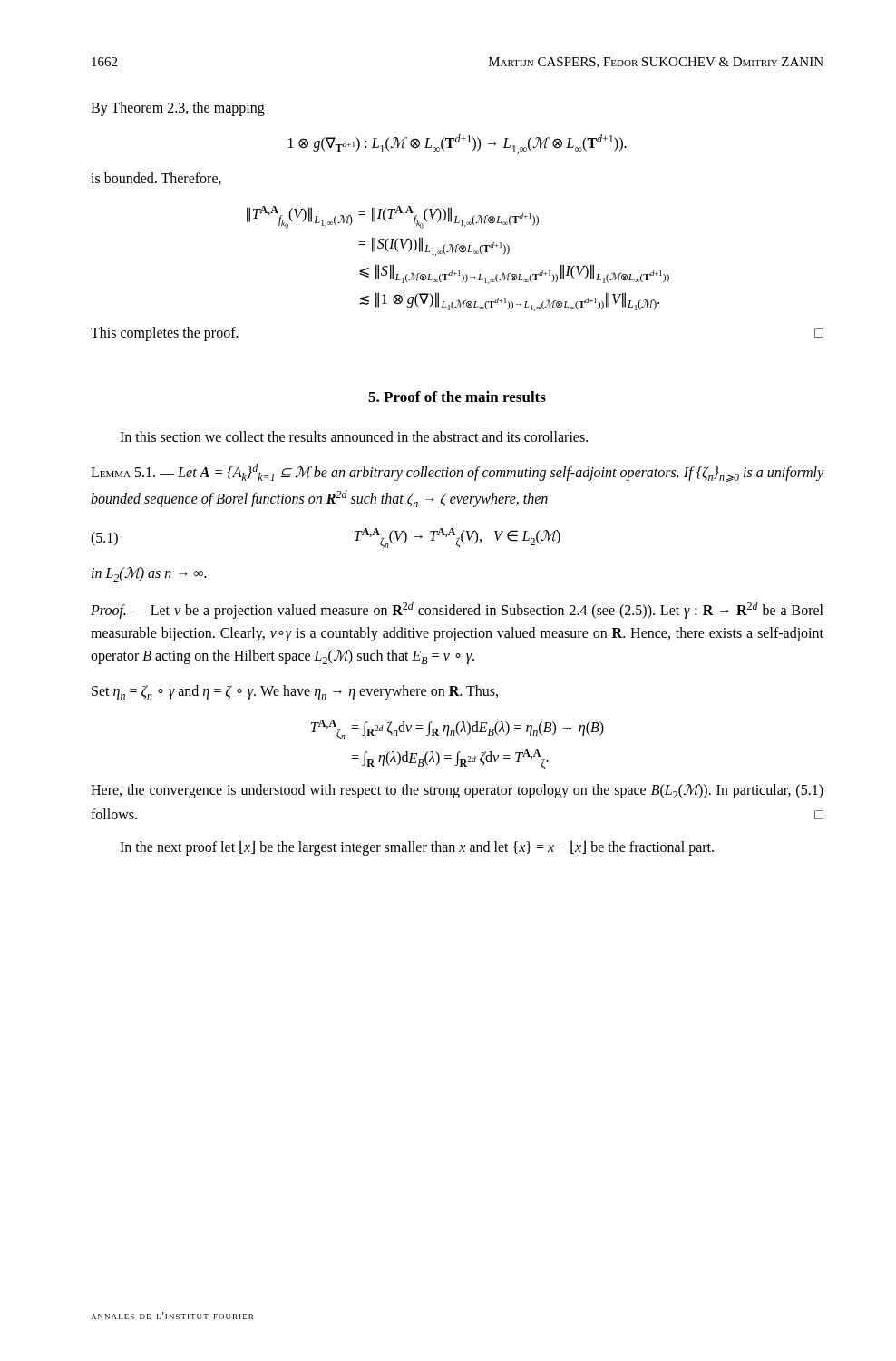Find the text block starting "Proof. — Let ν be a projection valued"
This screenshot has height=1361, width=896.
[x=457, y=633]
